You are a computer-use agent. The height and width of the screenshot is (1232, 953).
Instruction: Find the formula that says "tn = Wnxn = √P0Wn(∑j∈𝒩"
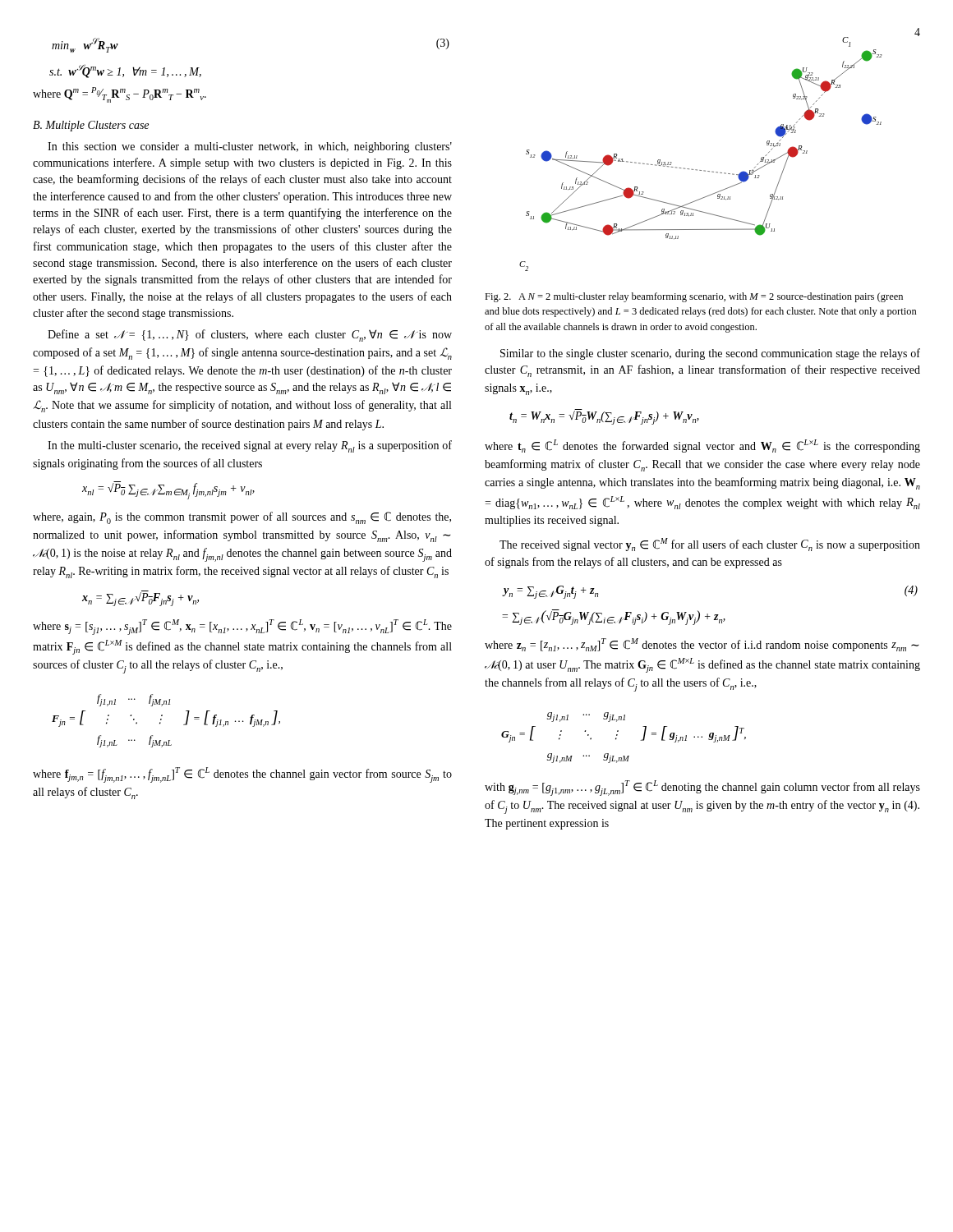604,417
